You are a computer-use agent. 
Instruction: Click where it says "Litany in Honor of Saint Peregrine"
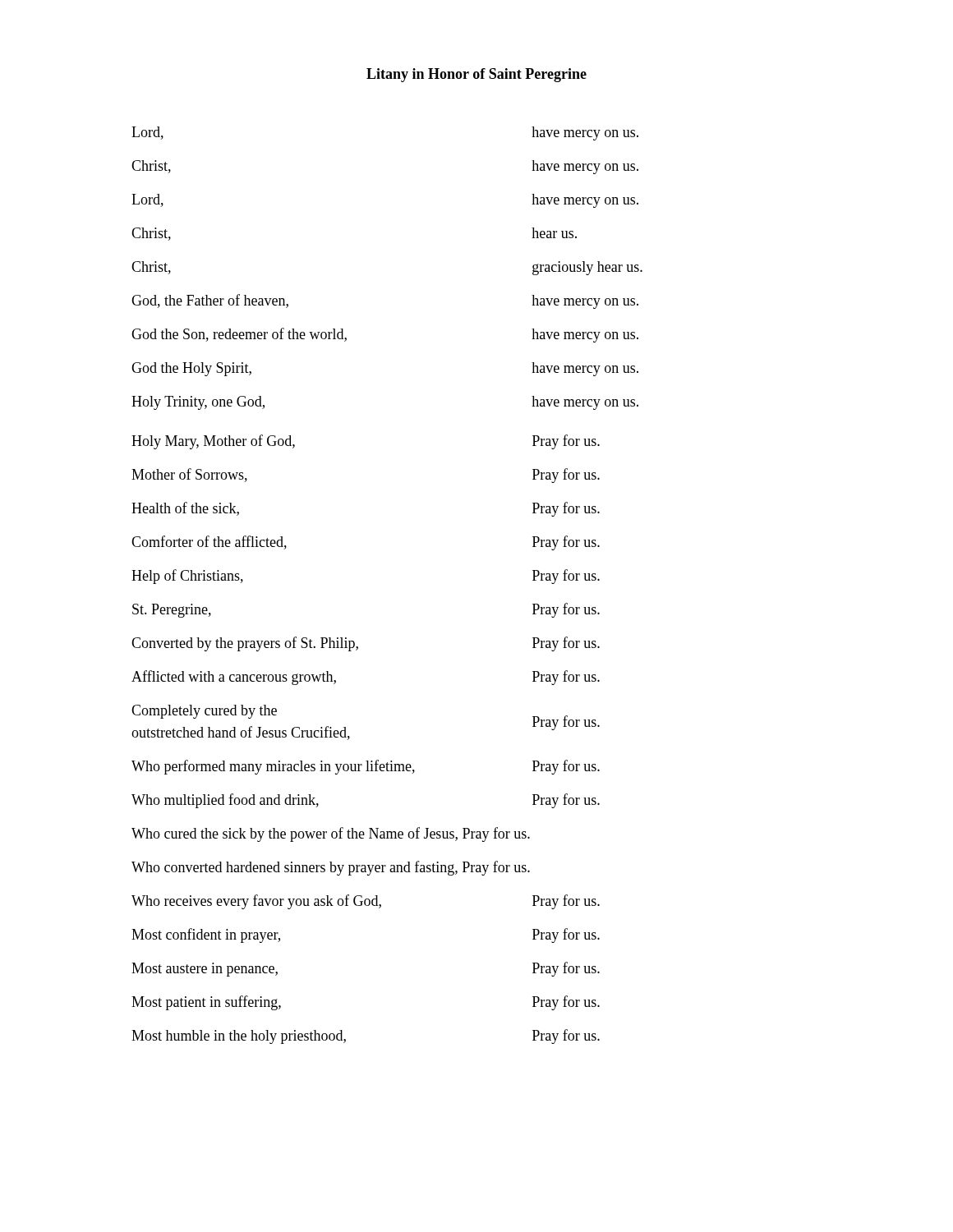click(476, 74)
